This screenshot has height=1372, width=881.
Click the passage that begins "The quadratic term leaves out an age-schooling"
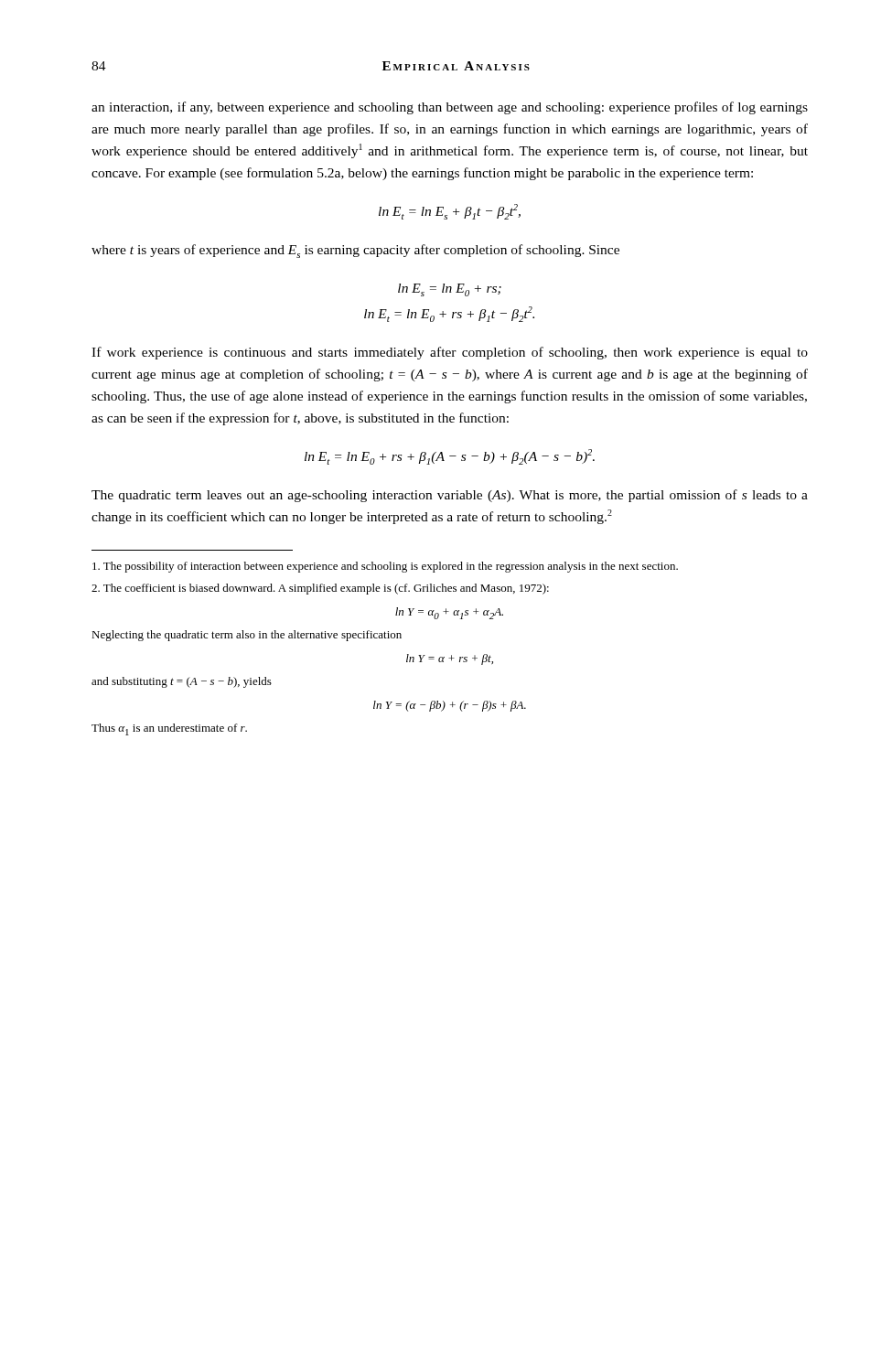[x=450, y=506]
